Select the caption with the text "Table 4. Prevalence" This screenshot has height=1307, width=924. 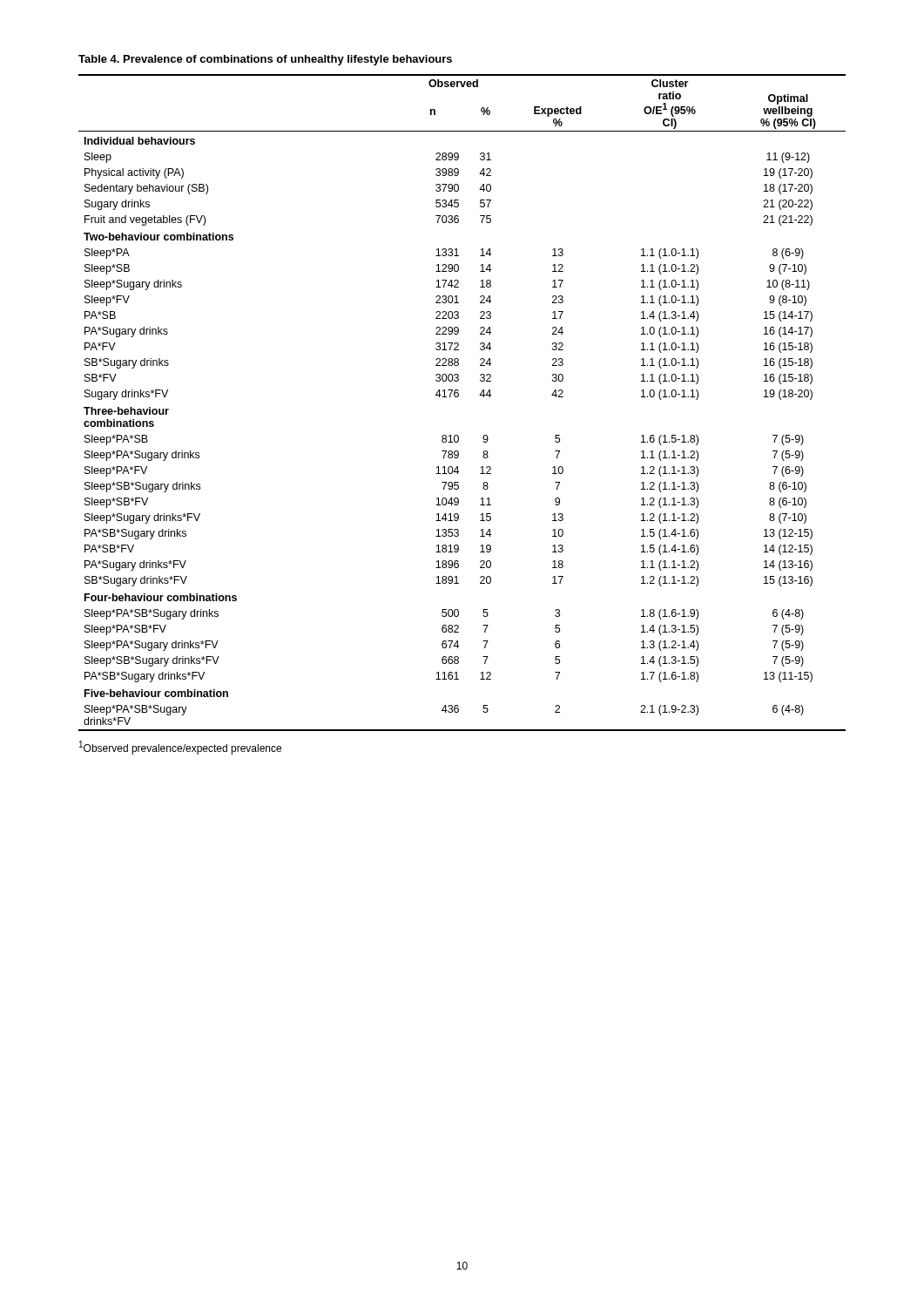pyautogui.click(x=265, y=59)
